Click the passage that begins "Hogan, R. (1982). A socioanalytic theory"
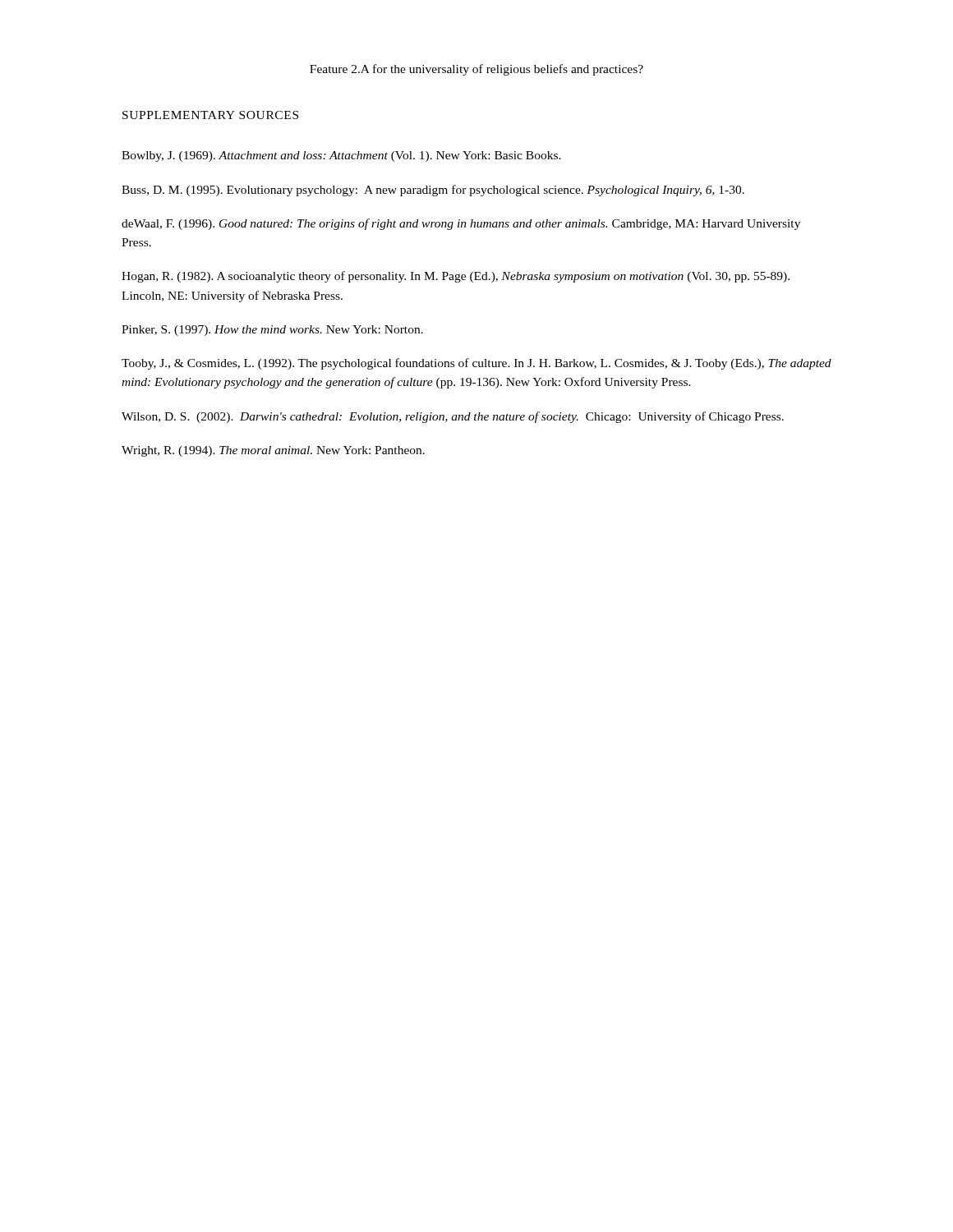Viewport: 953px width, 1232px height. (x=456, y=285)
